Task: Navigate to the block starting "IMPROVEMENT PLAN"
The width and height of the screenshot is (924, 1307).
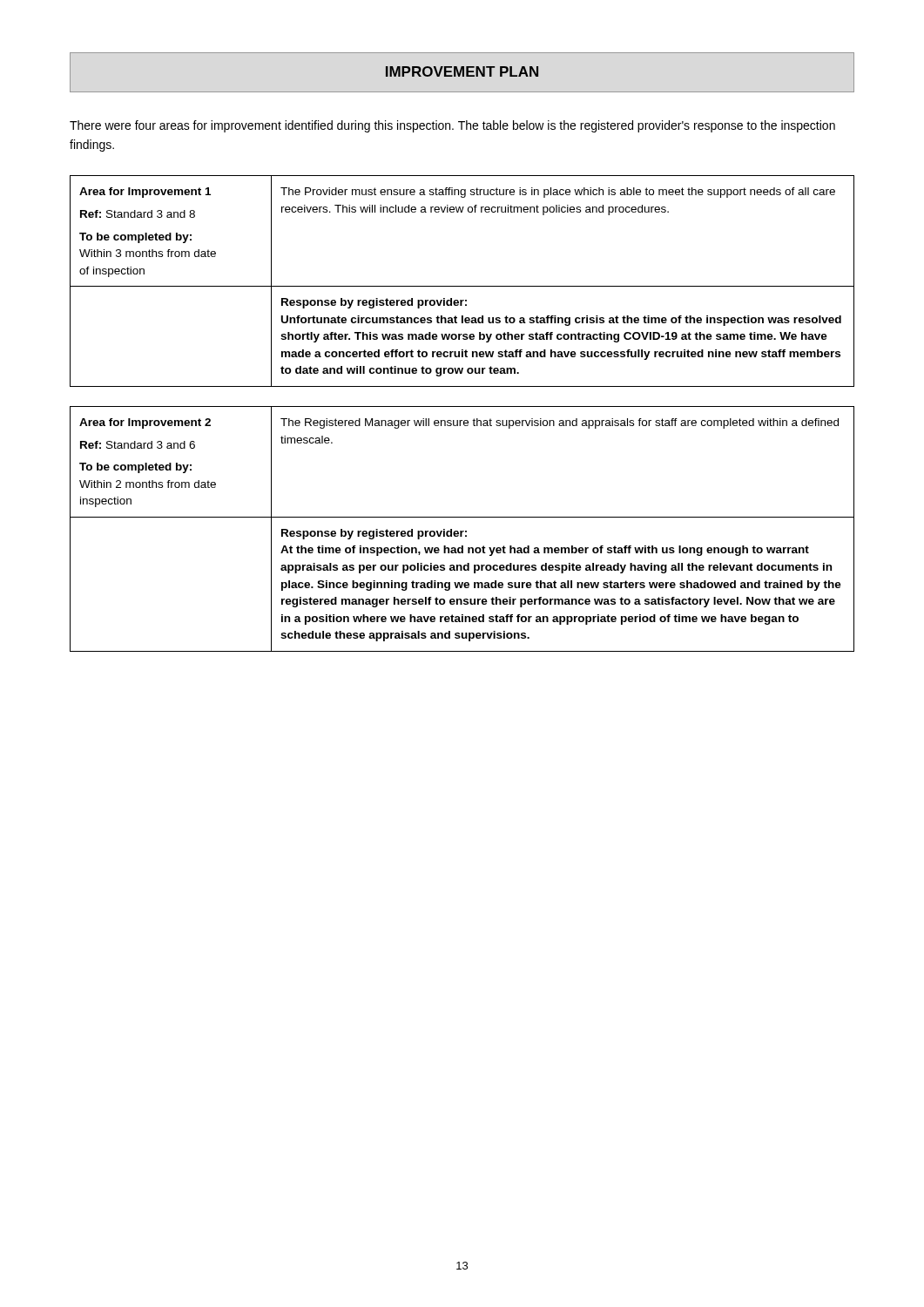Action: tap(462, 72)
